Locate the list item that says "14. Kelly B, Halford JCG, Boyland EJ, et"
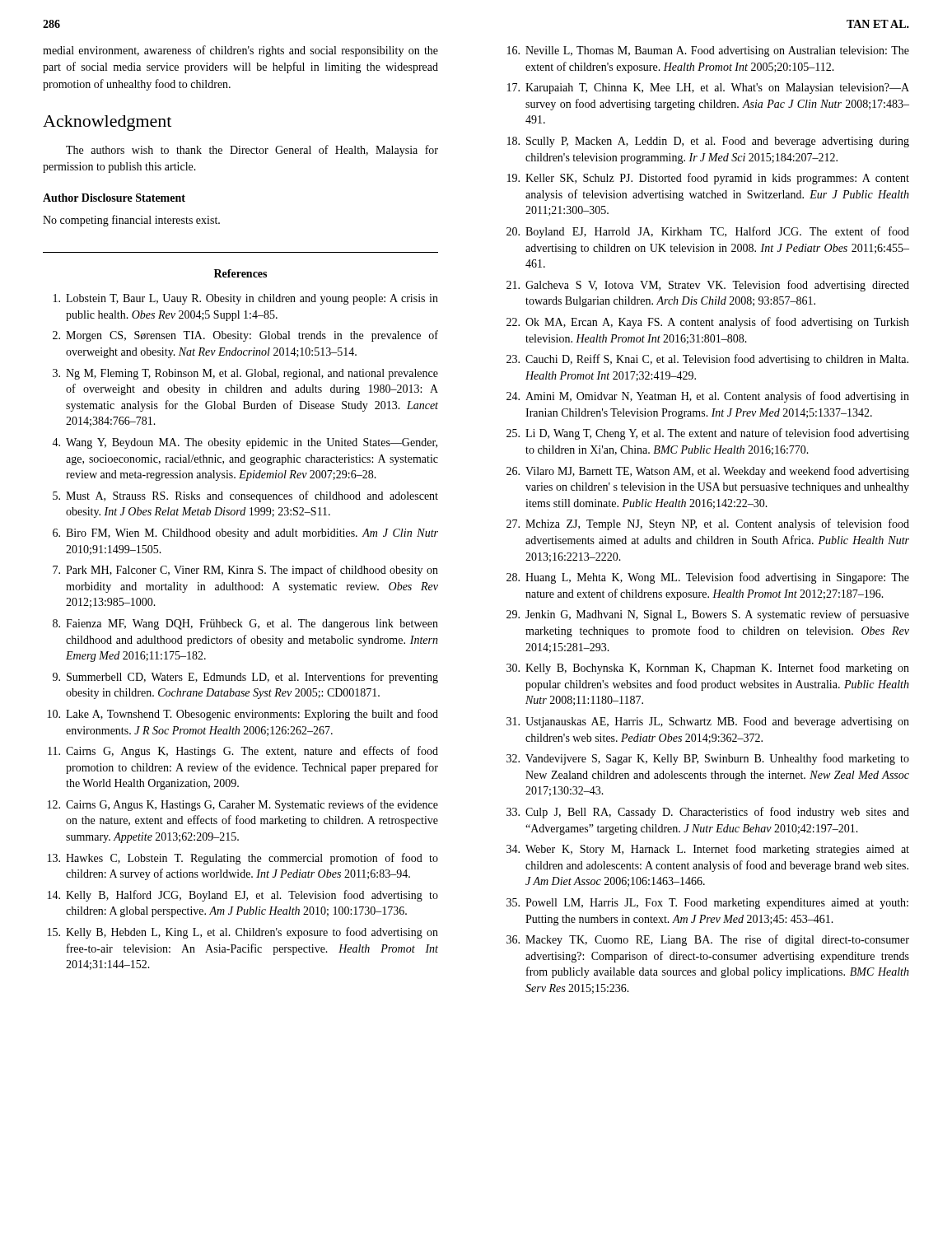952x1235 pixels. pos(240,904)
